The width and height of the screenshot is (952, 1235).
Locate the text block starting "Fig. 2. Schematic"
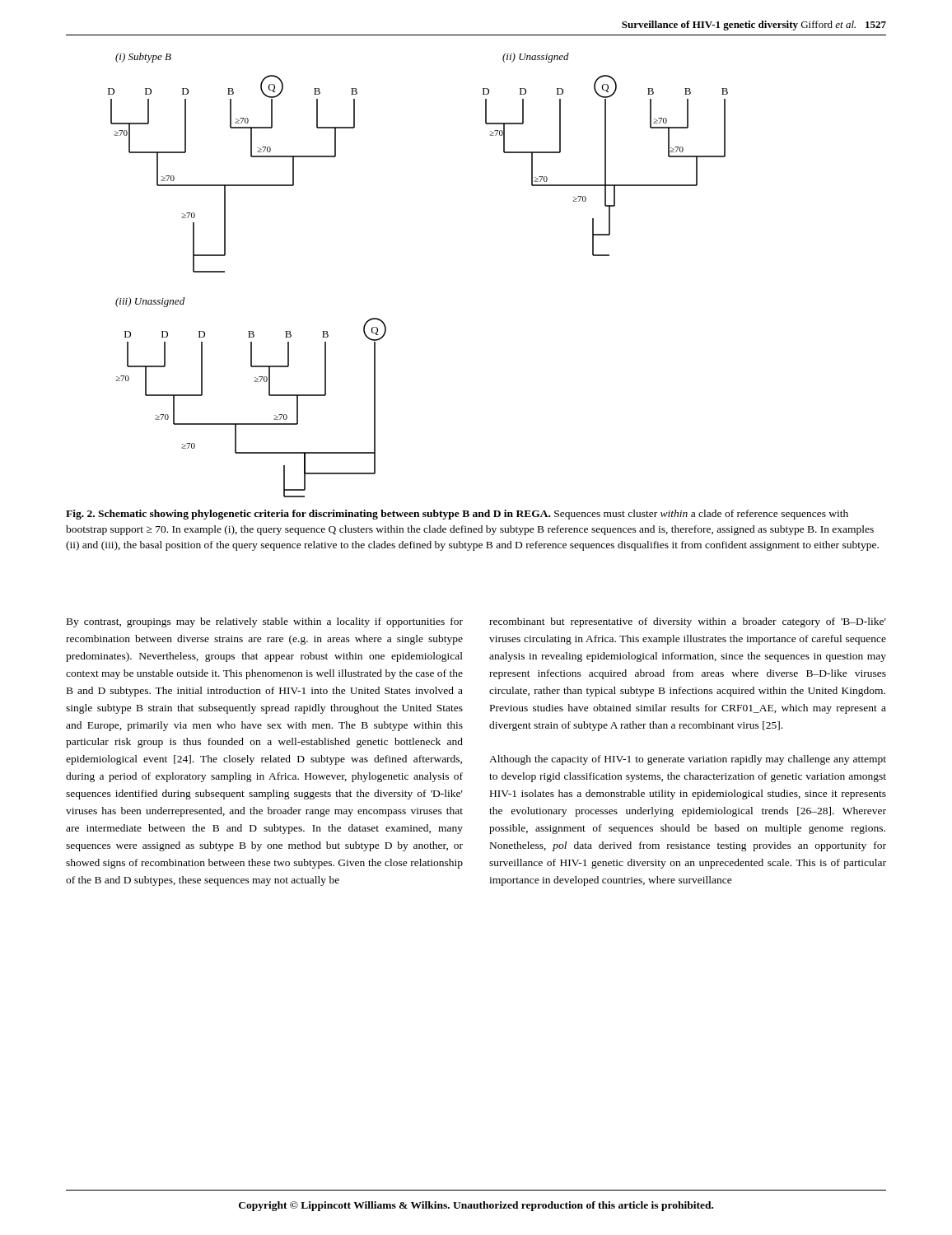click(473, 529)
